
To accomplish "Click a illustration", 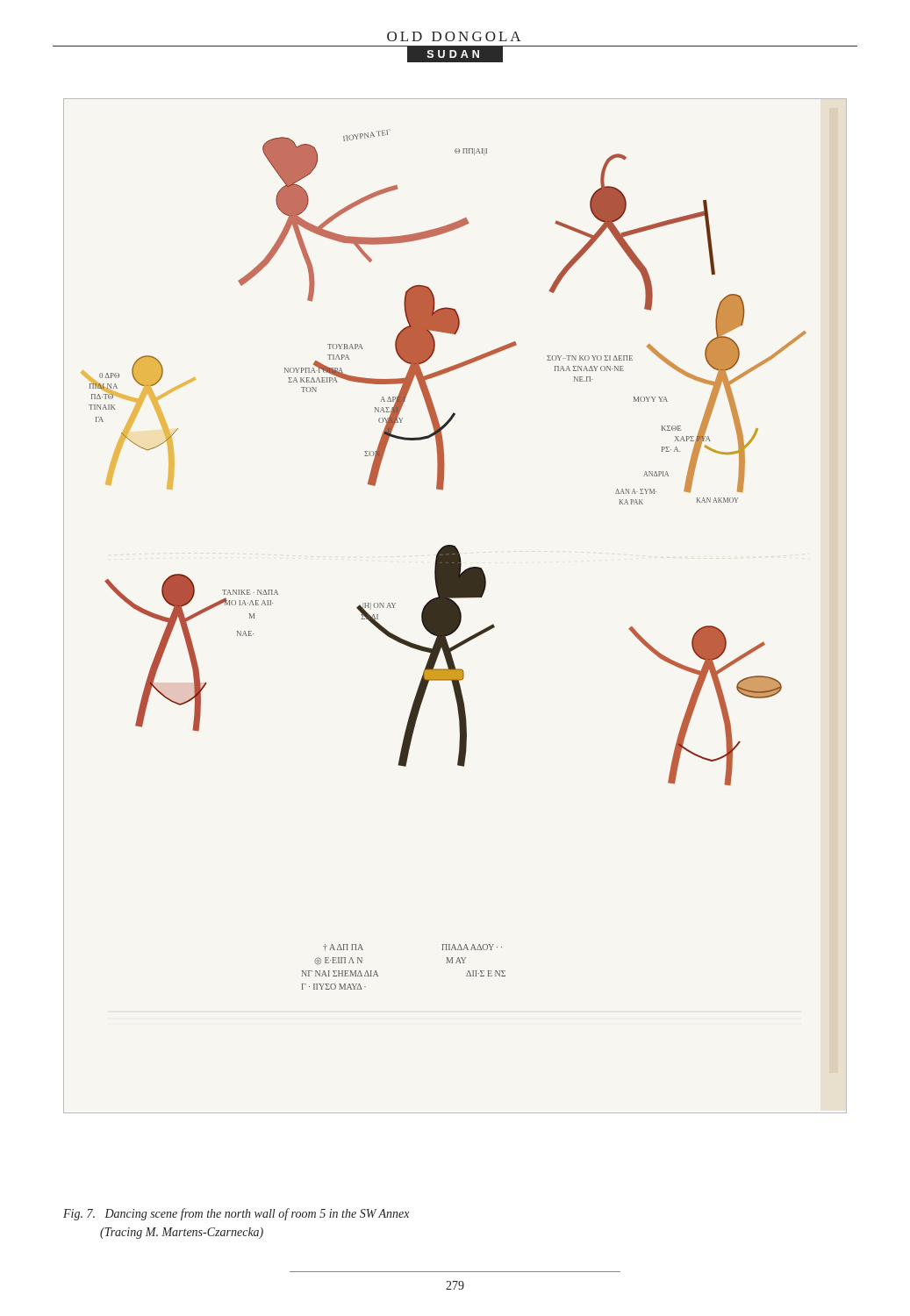I will 455,606.
